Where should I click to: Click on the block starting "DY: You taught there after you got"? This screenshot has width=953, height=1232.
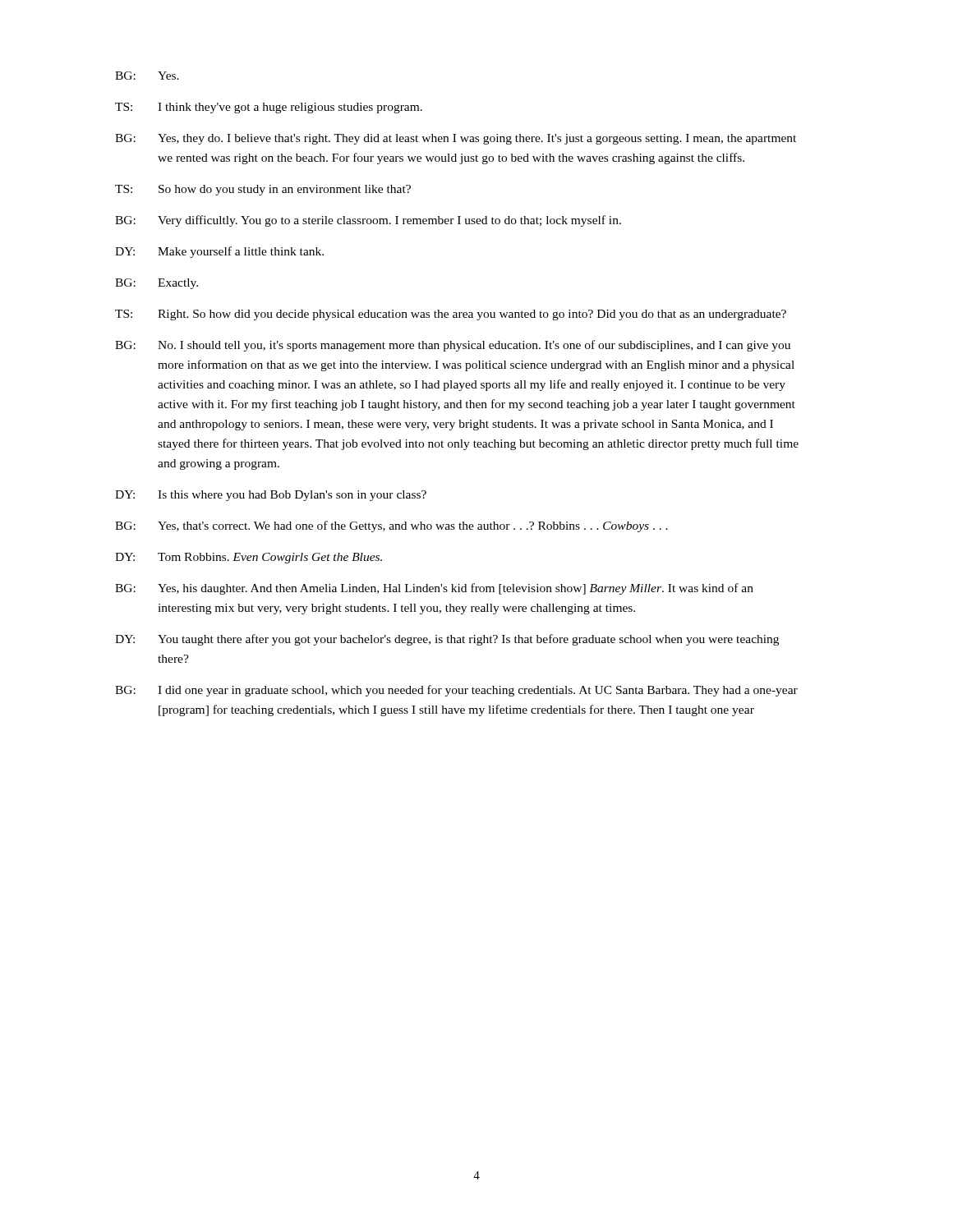460,649
